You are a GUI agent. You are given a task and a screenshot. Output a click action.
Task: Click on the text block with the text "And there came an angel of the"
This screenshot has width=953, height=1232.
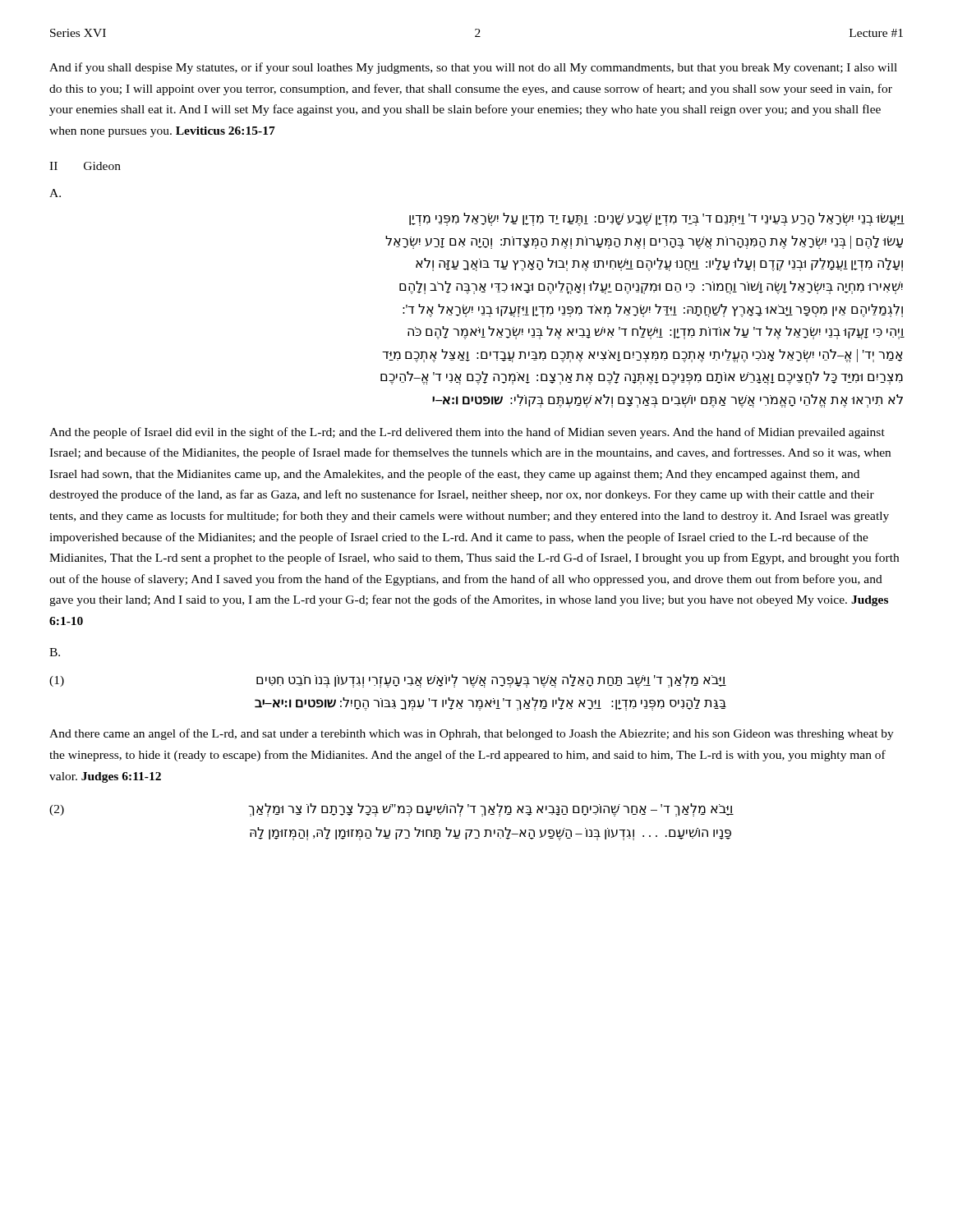471,754
